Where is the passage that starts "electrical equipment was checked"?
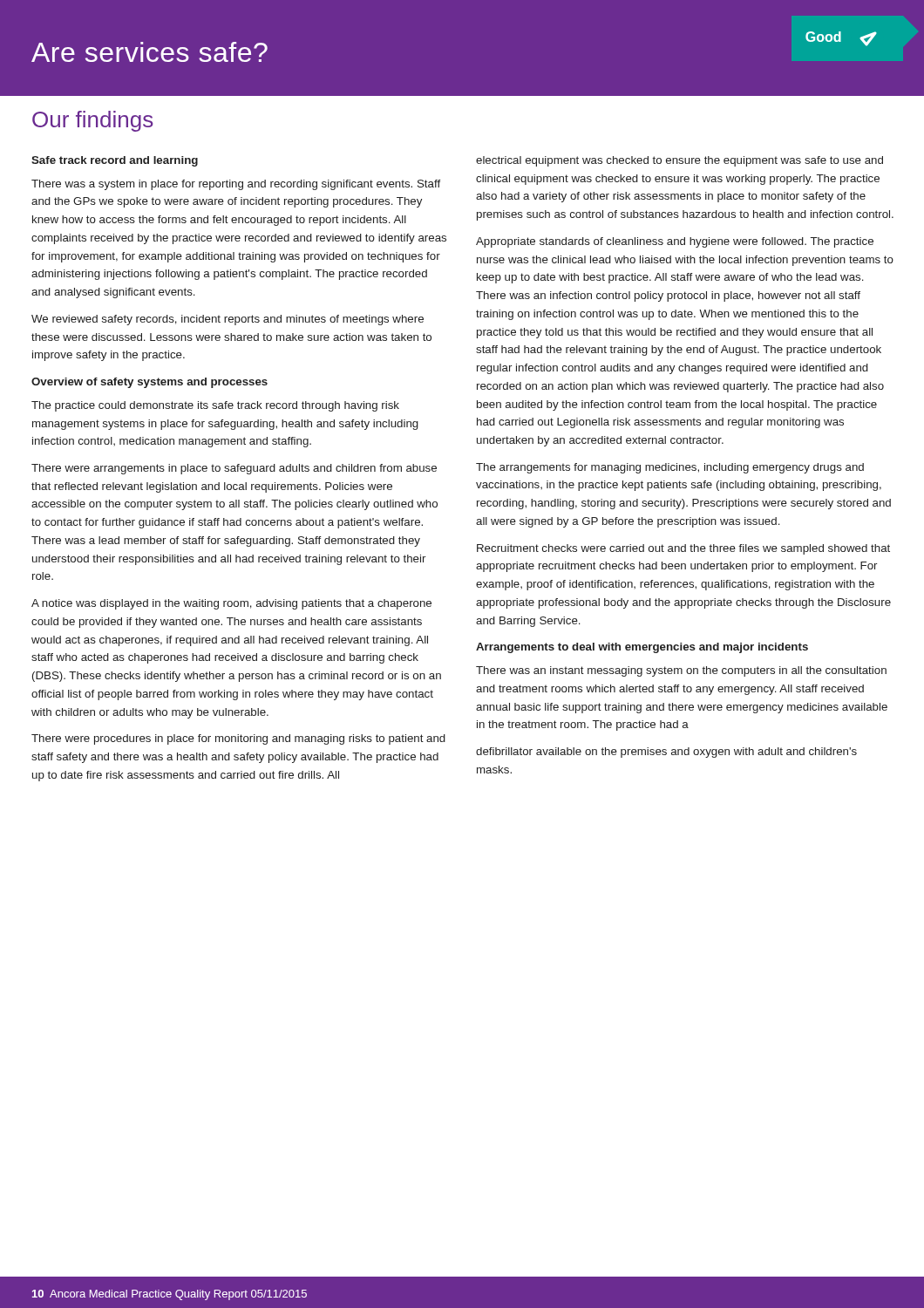This screenshot has width=924, height=1308. [685, 188]
